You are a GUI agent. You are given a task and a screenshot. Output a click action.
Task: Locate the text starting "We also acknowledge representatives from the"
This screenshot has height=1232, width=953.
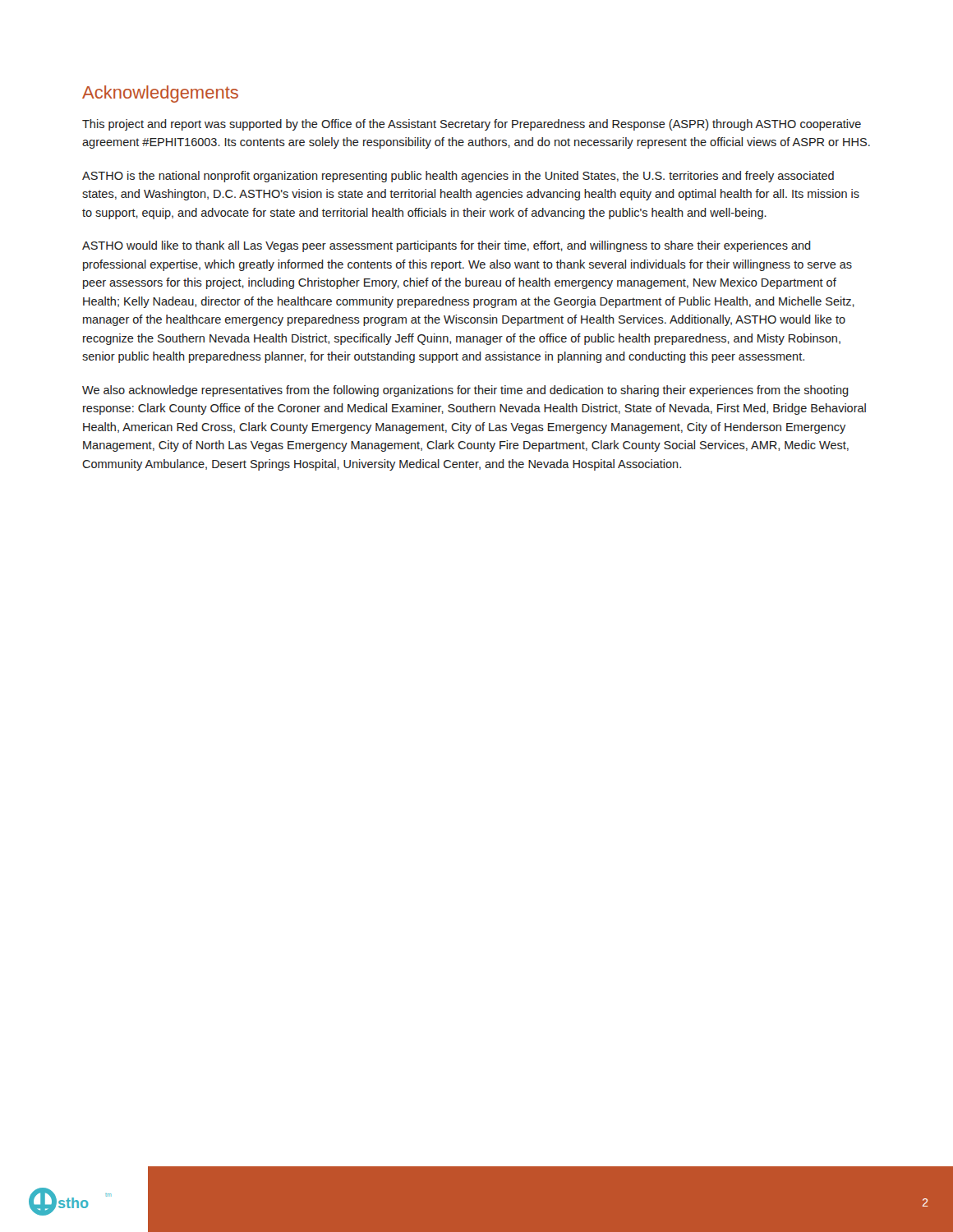(x=474, y=427)
